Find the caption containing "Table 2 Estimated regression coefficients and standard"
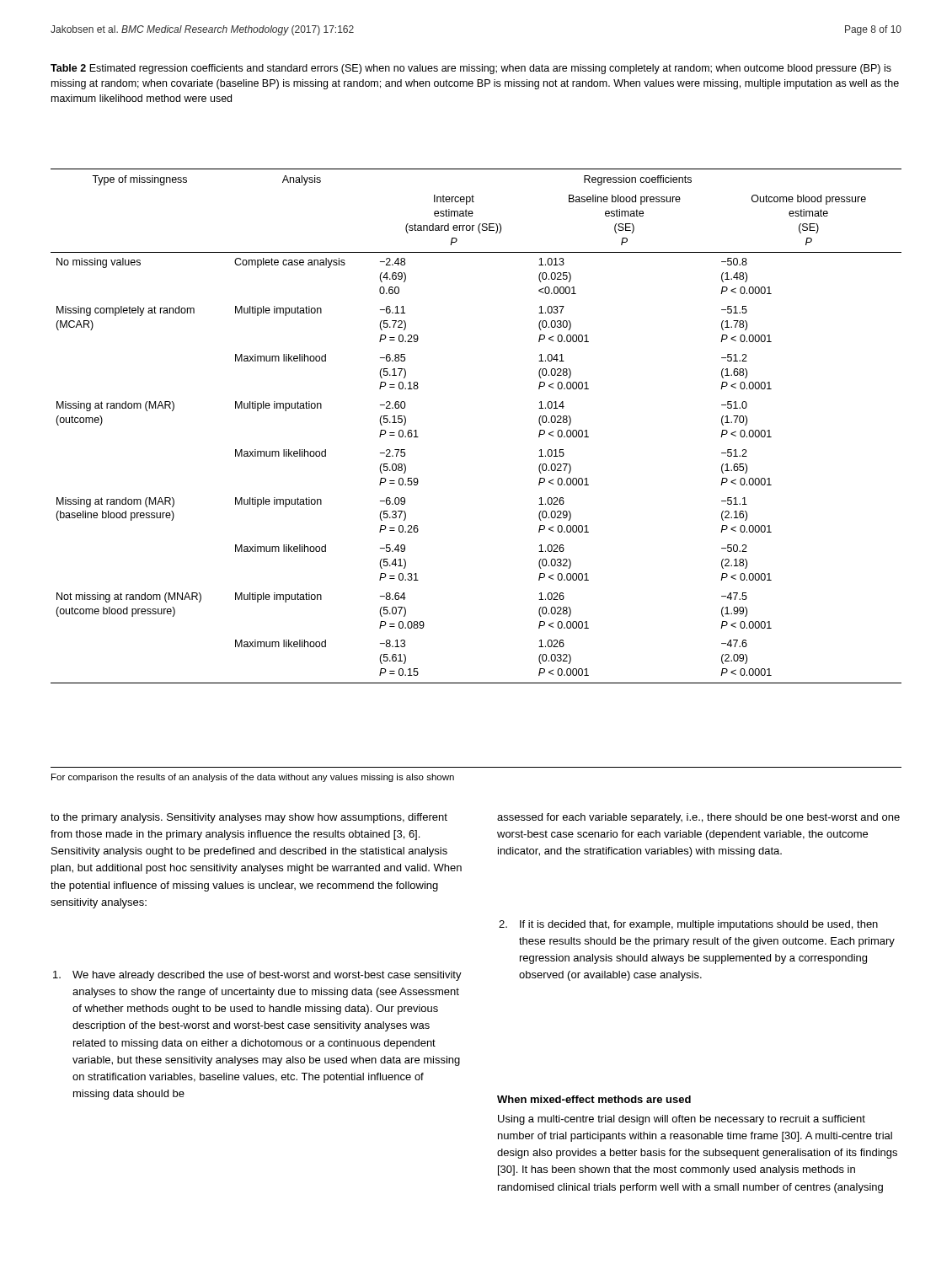The width and height of the screenshot is (952, 1264). (x=475, y=83)
